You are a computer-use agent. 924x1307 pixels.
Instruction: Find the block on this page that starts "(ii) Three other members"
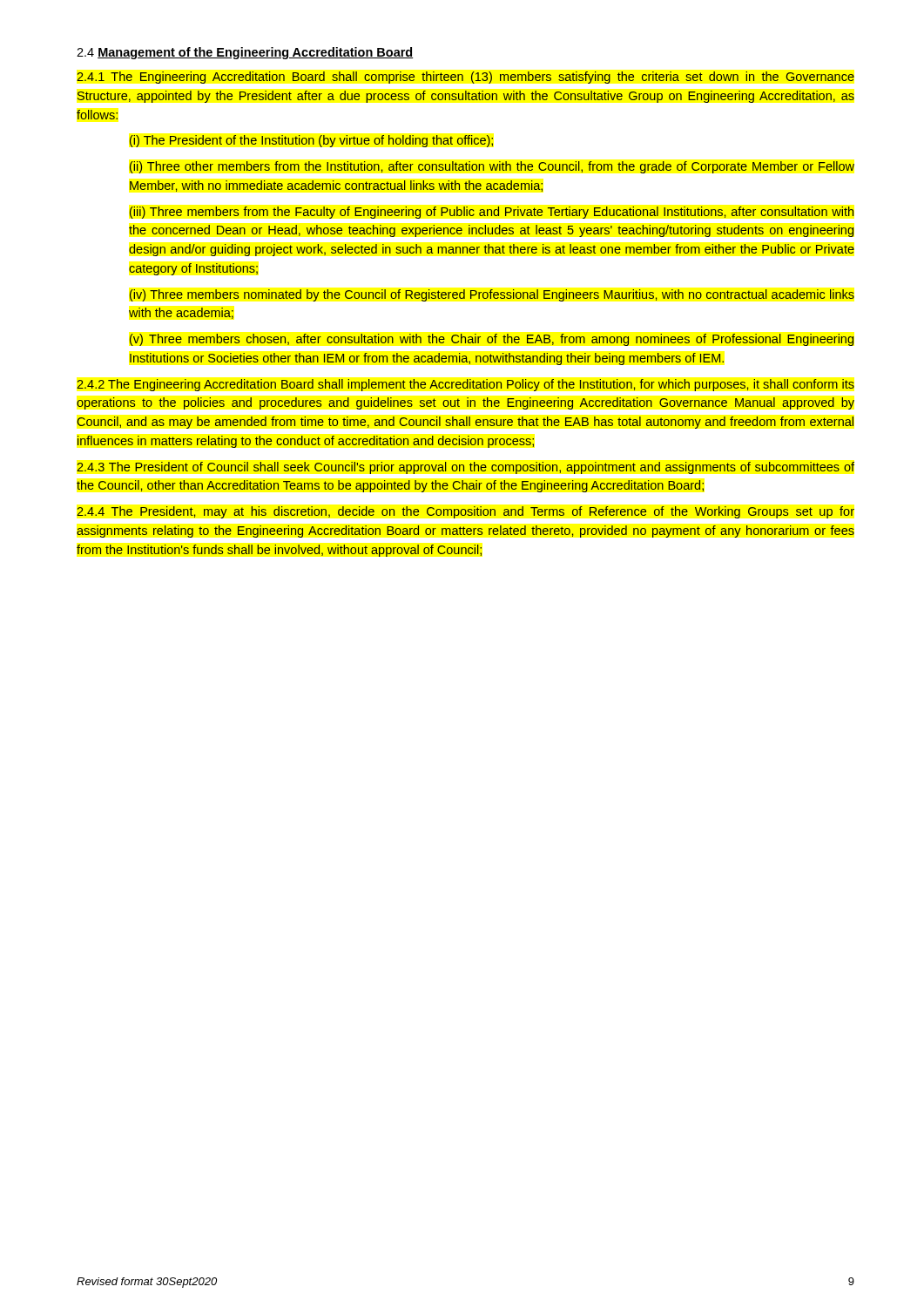tap(492, 176)
